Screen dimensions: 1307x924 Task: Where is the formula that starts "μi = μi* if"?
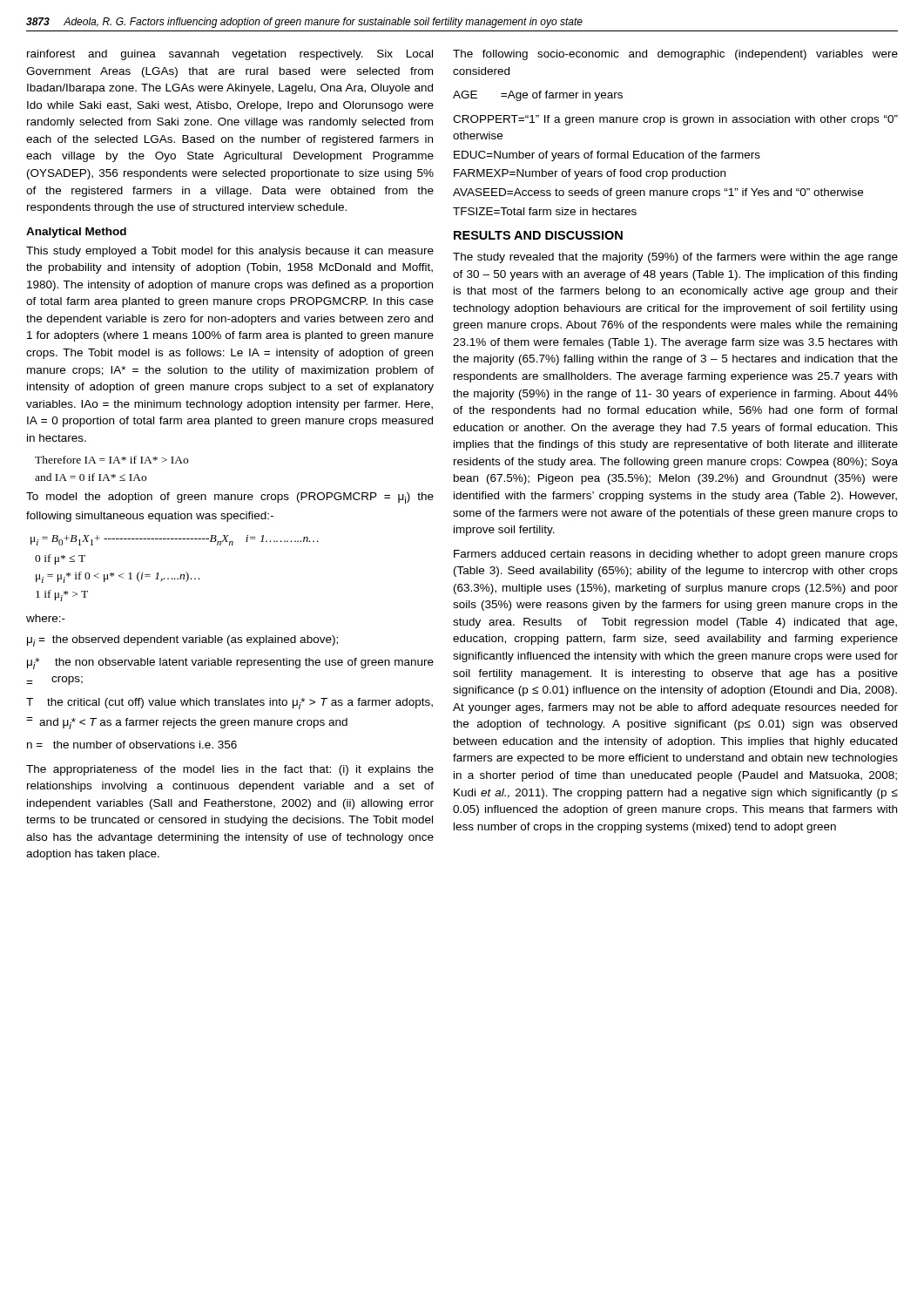tap(118, 576)
